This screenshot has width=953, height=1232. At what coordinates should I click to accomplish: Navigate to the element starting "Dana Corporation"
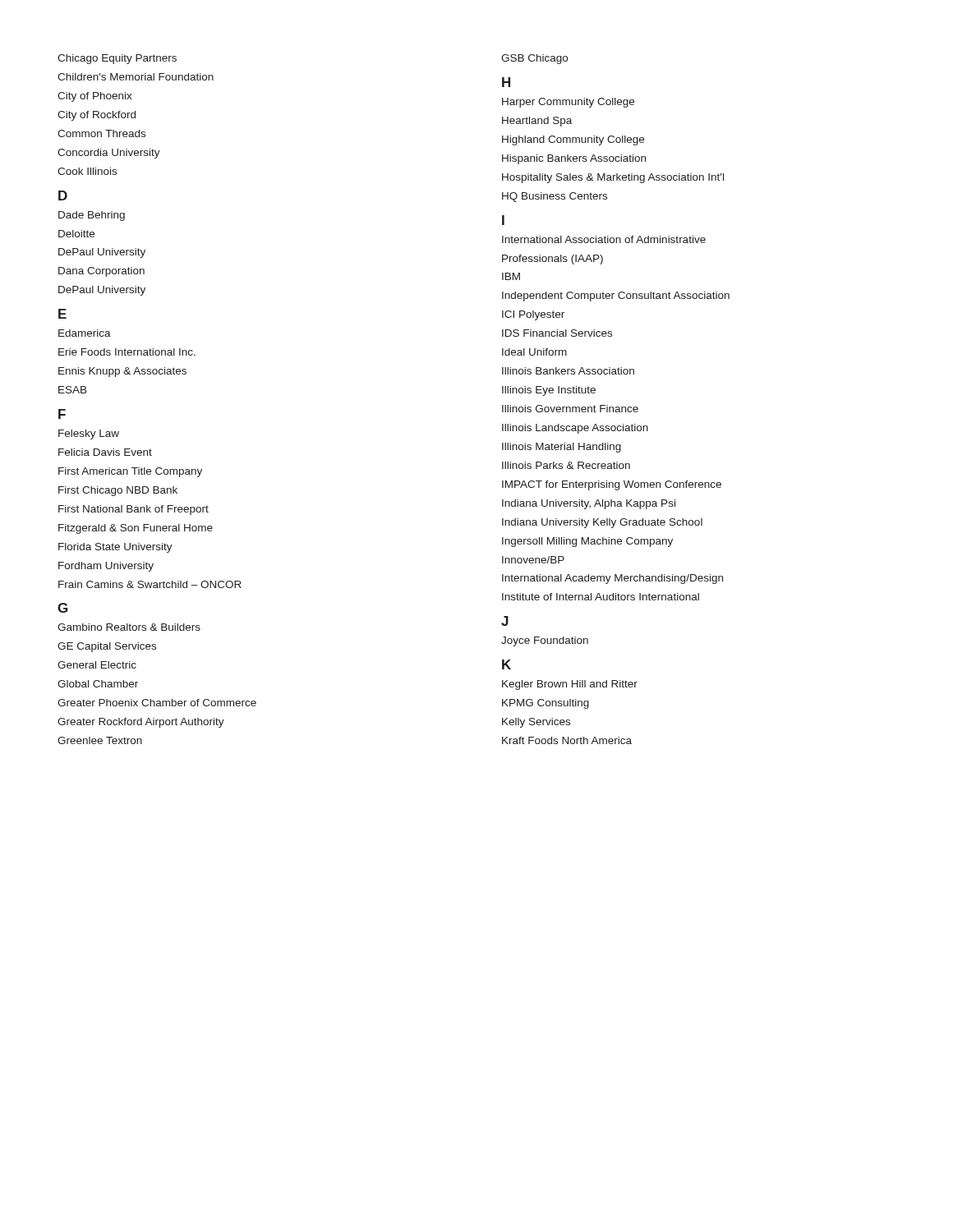click(x=101, y=271)
